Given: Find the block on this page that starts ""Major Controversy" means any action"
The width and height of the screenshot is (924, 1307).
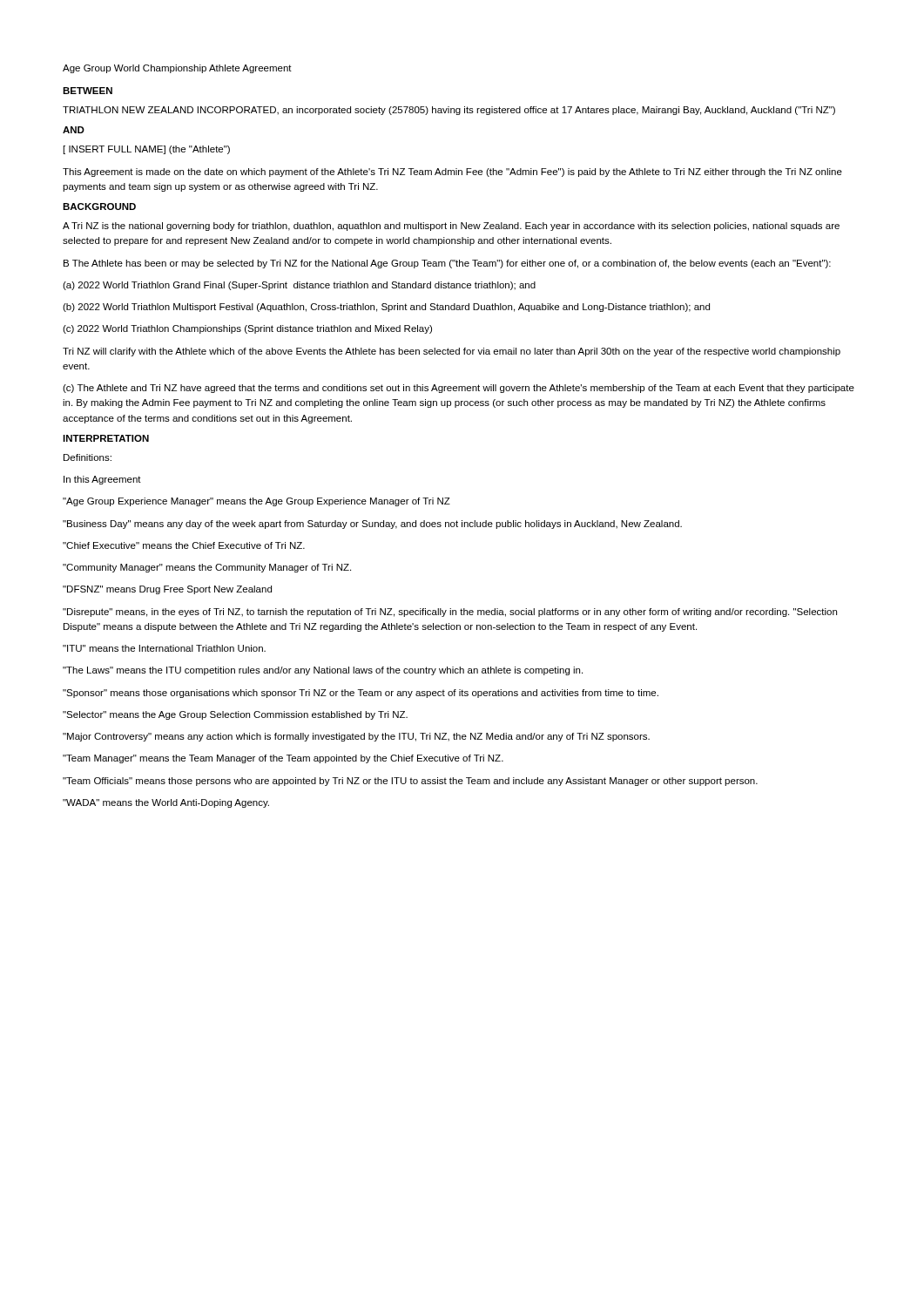Looking at the screenshot, I should point(357,736).
